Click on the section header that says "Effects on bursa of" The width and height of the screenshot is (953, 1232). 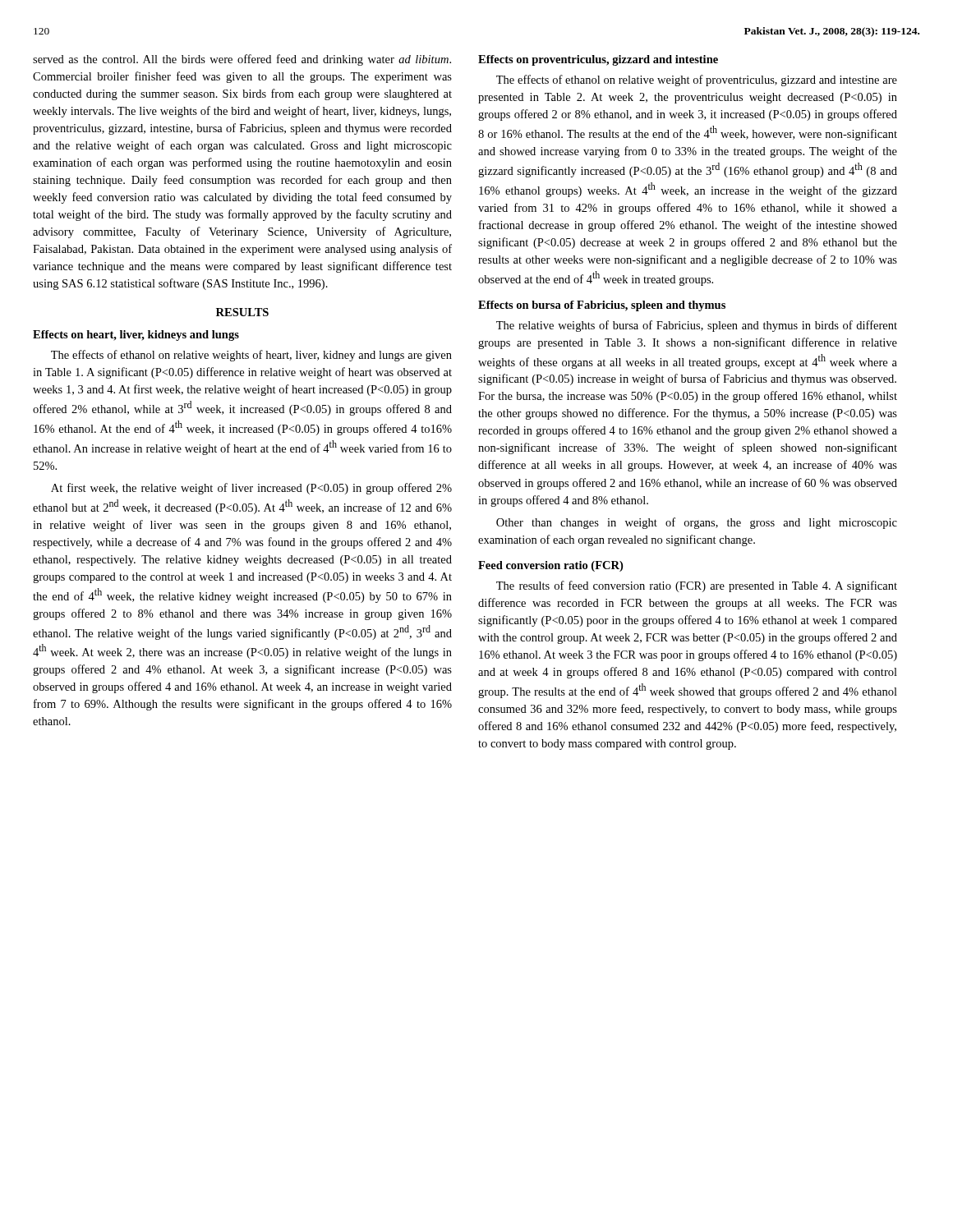pyautogui.click(x=602, y=304)
